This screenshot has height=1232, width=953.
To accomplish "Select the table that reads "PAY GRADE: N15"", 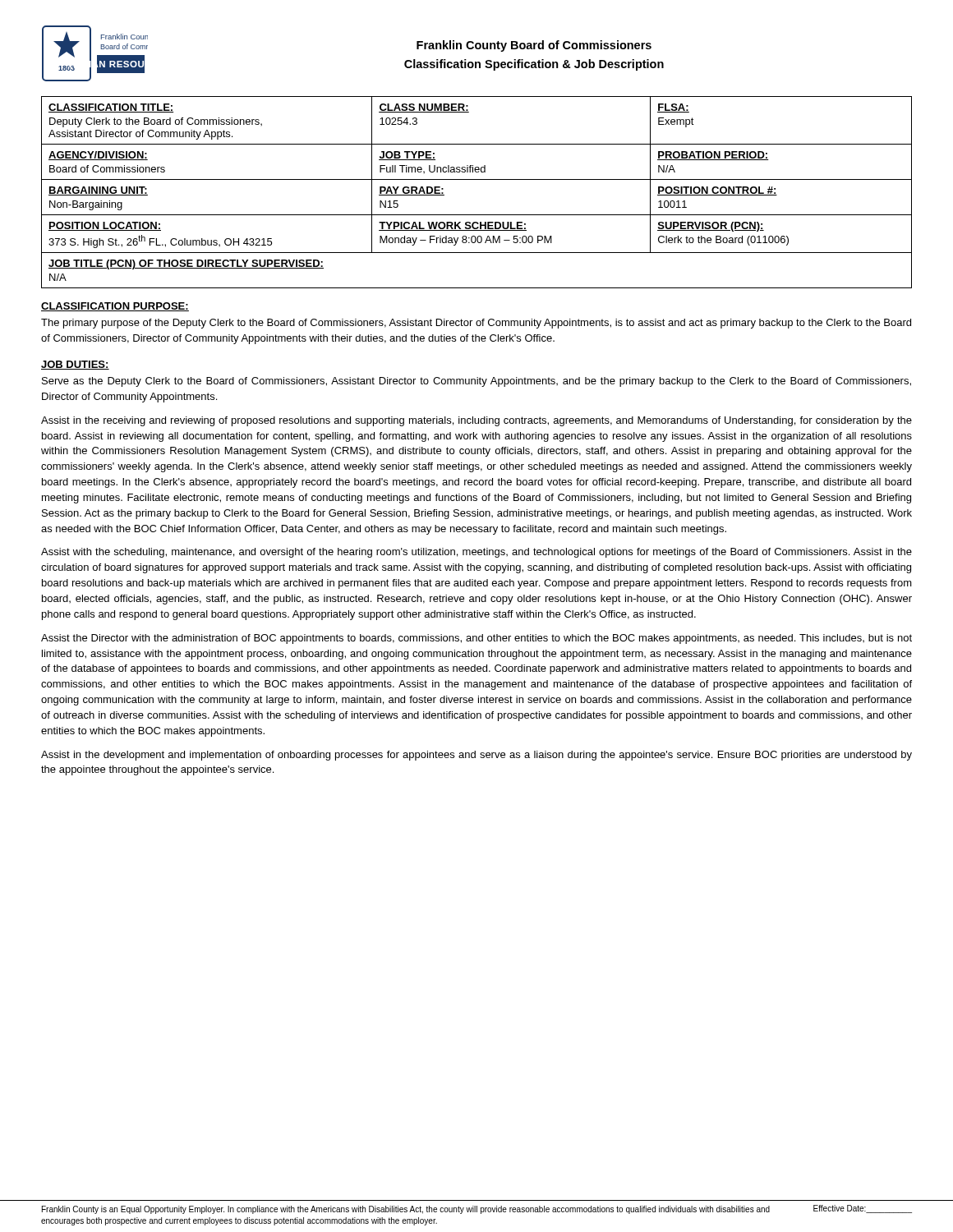I will tap(476, 192).
